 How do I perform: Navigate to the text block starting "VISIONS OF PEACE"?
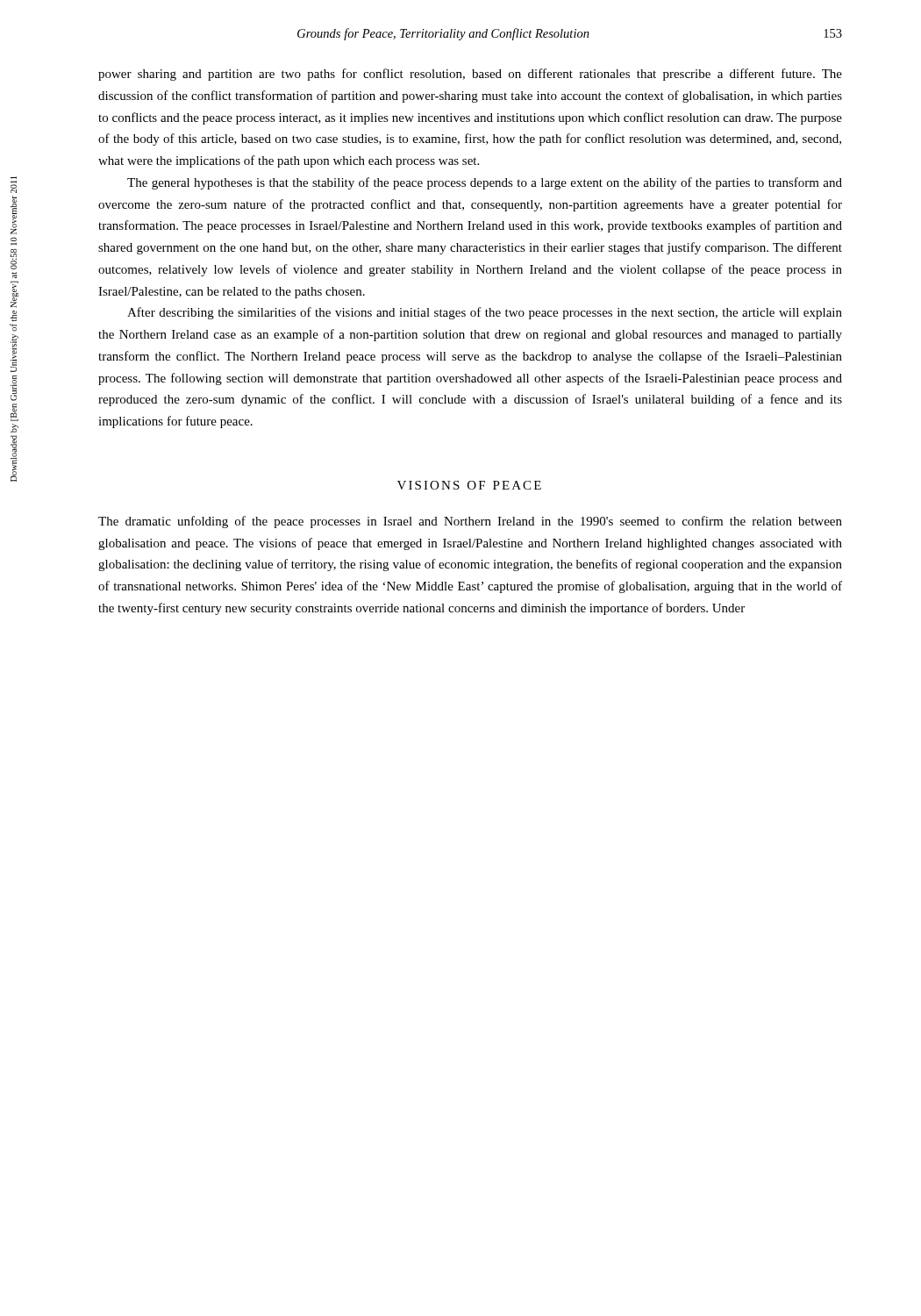[x=470, y=485]
